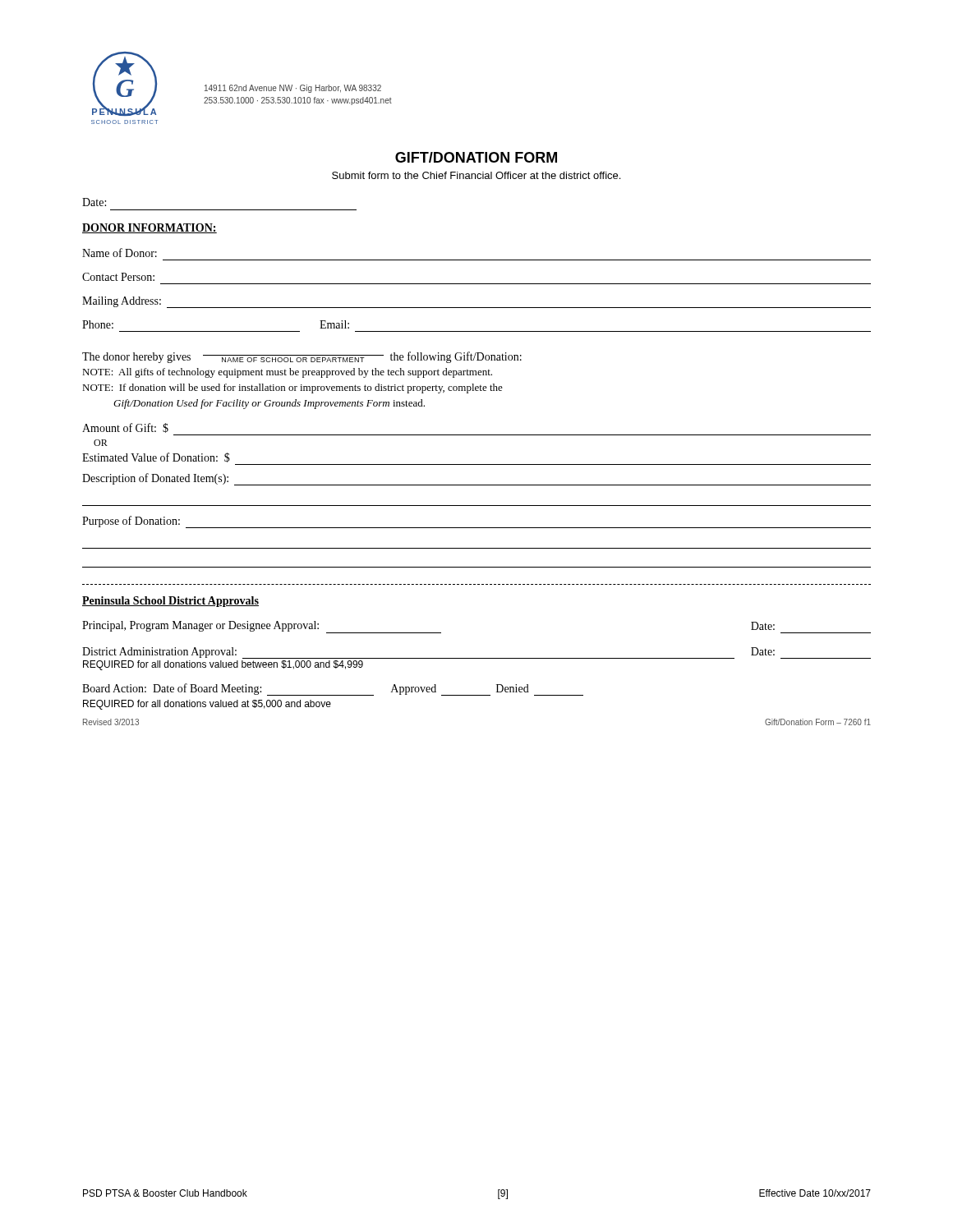
Task: Navigate to the text starting "Name of Donor:"
Action: pyautogui.click(x=476, y=253)
